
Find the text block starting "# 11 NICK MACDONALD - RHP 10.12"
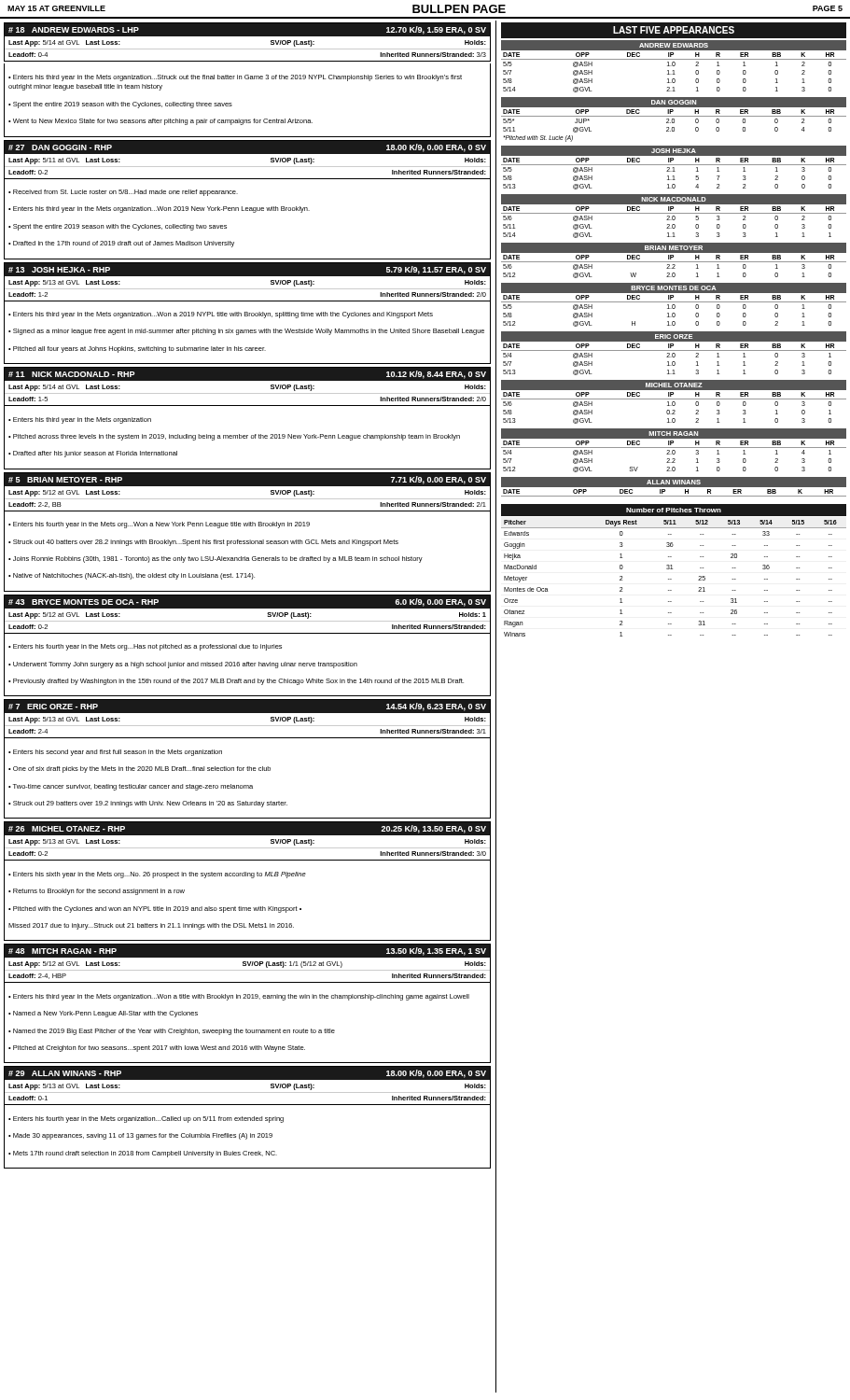tap(247, 387)
